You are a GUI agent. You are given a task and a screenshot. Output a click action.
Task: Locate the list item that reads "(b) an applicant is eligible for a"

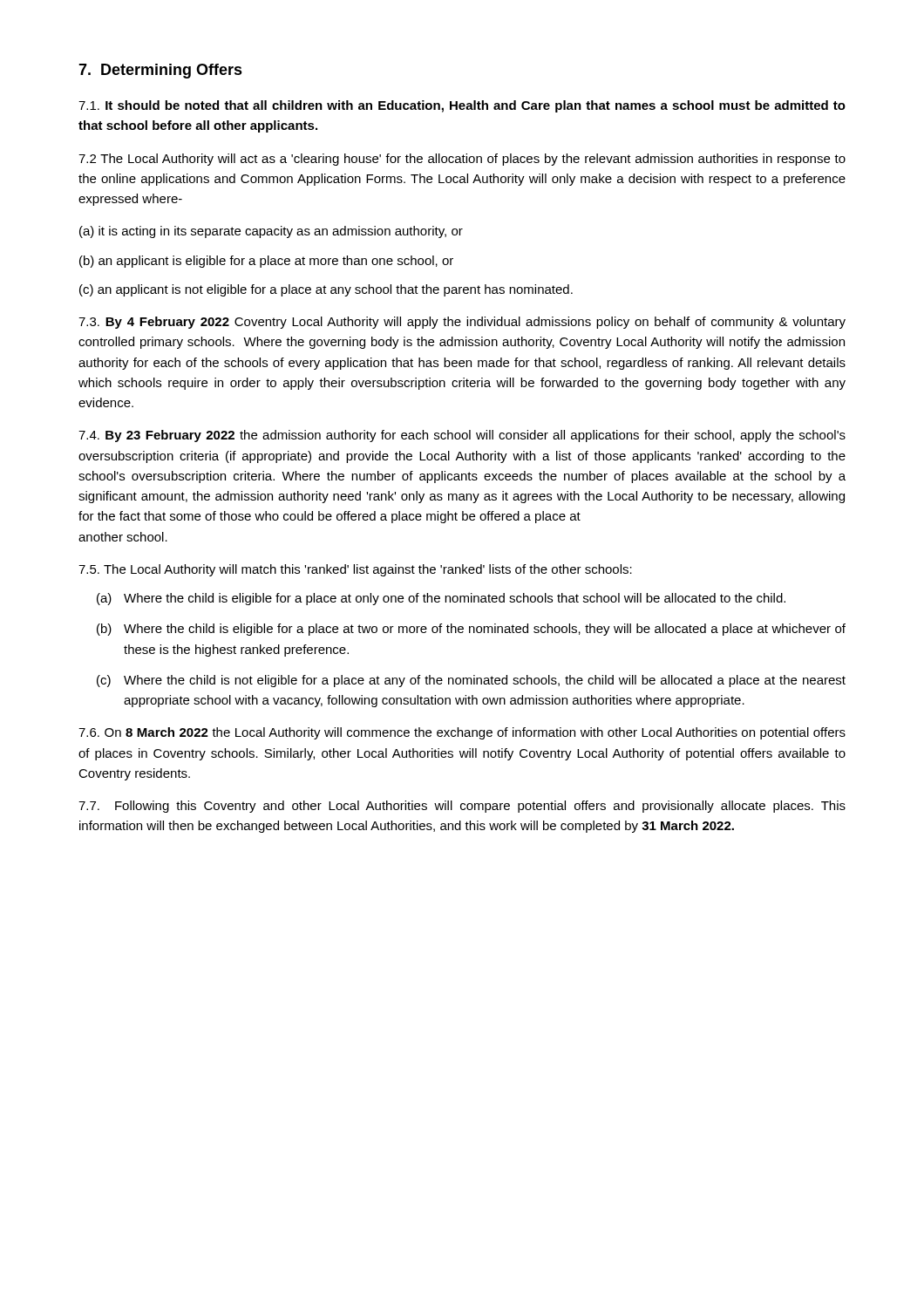point(266,260)
